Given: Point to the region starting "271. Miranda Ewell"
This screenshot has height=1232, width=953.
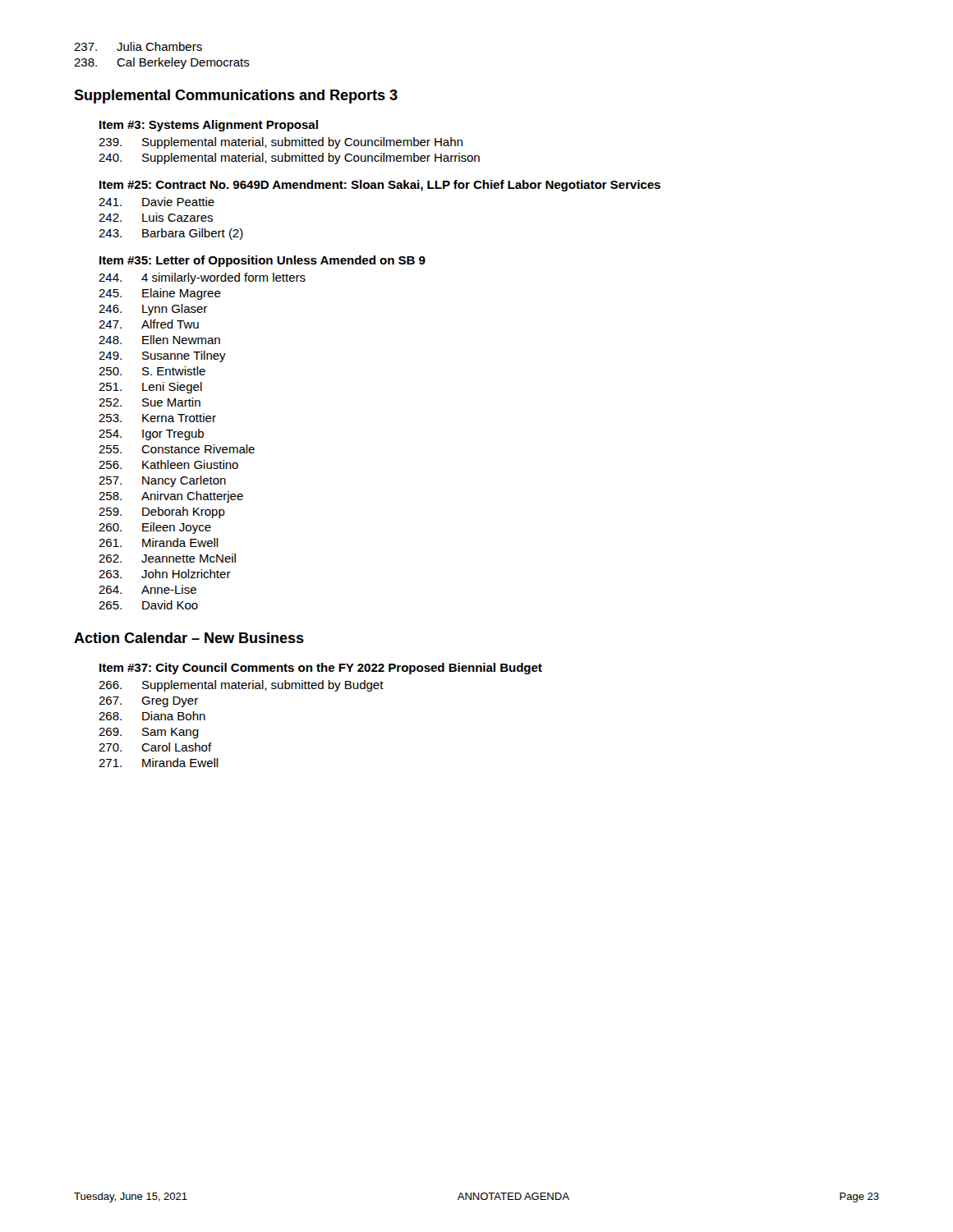Looking at the screenshot, I should click(159, 763).
